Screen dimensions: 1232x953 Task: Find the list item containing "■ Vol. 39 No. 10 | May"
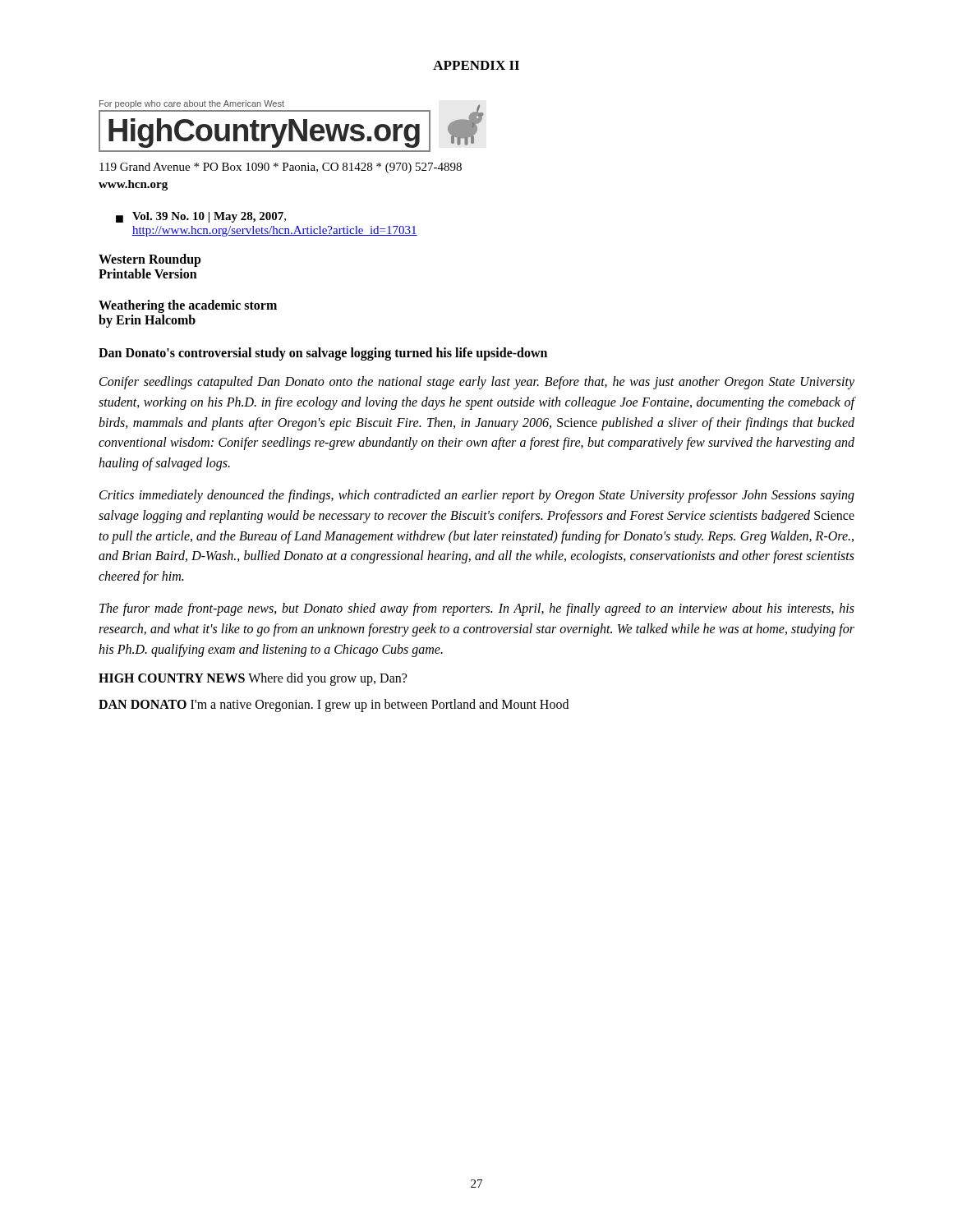point(266,223)
